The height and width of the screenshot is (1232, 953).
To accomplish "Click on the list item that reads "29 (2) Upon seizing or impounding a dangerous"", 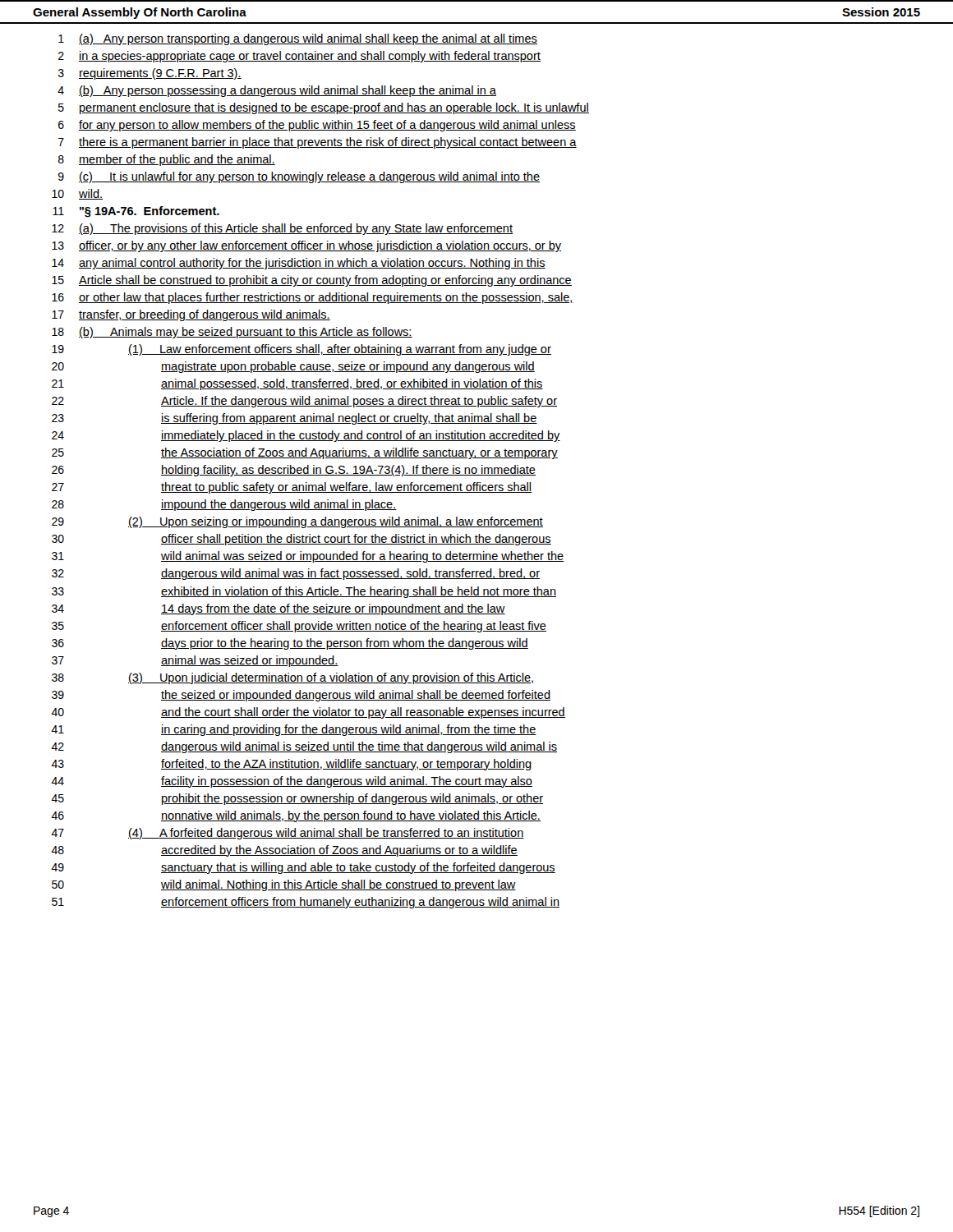I will [x=476, y=522].
